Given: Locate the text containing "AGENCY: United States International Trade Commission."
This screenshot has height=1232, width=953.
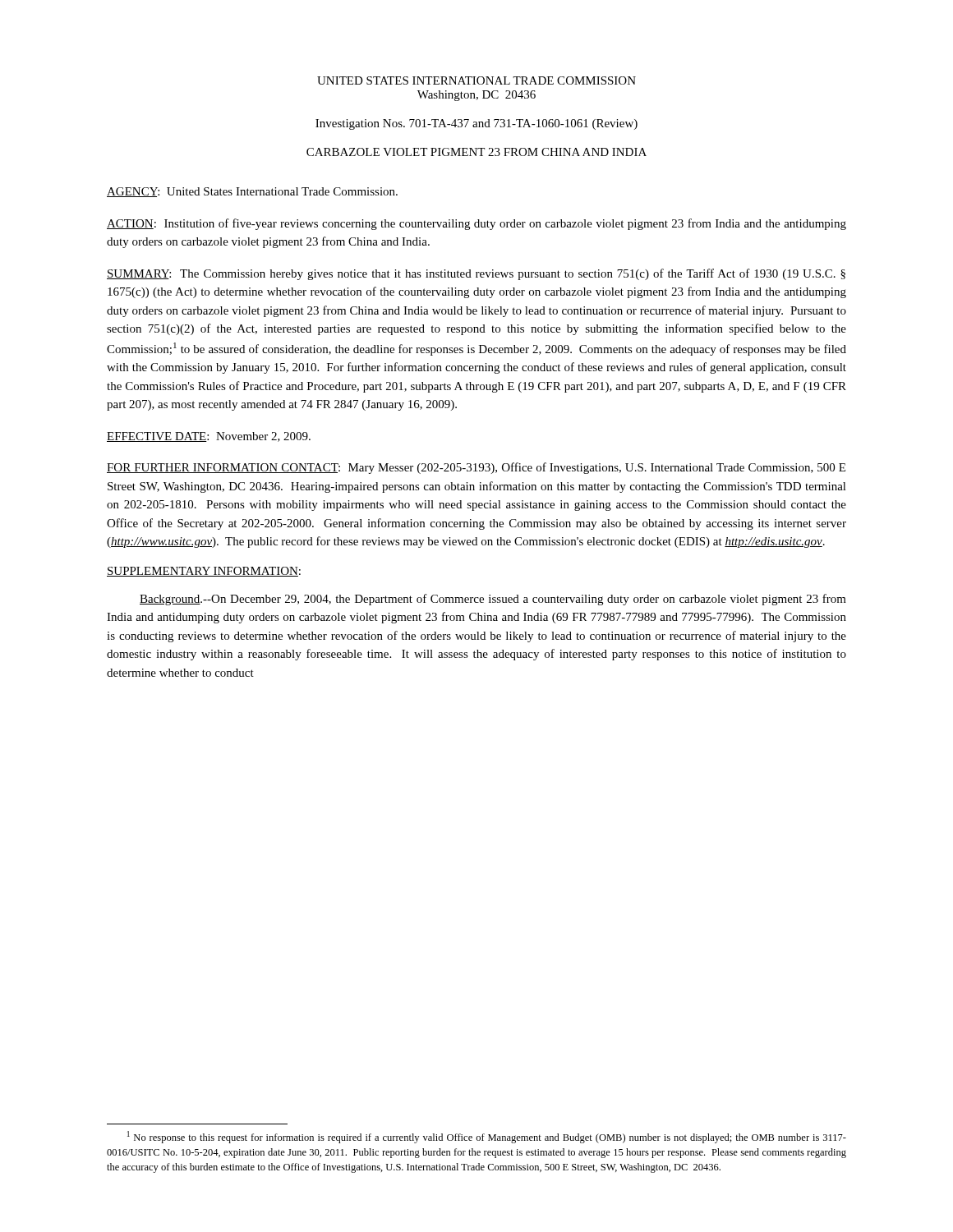Looking at the screenshot, I should 253,191.
